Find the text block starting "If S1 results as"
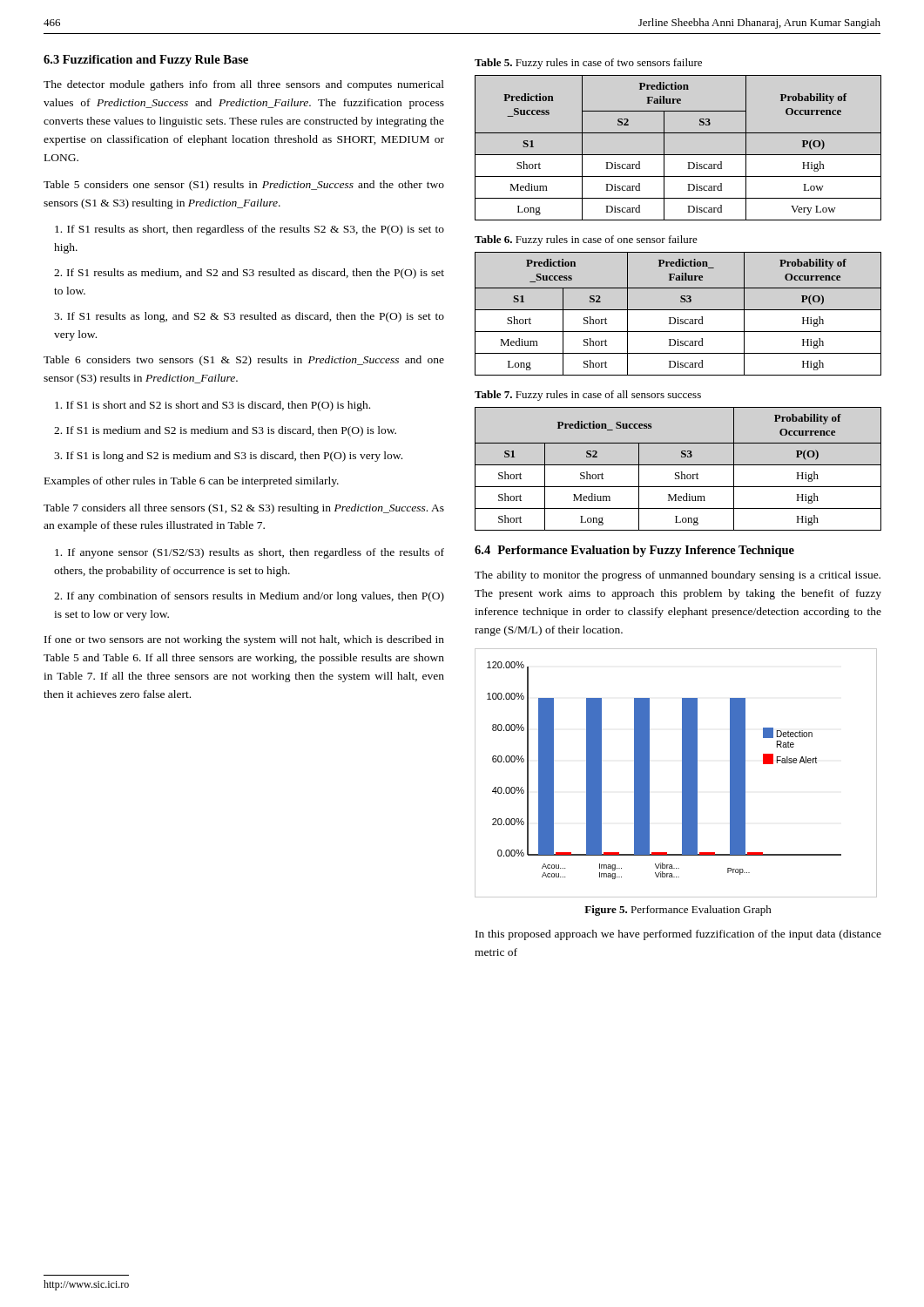Screen dimensions: 1307x924 point(249,238)
